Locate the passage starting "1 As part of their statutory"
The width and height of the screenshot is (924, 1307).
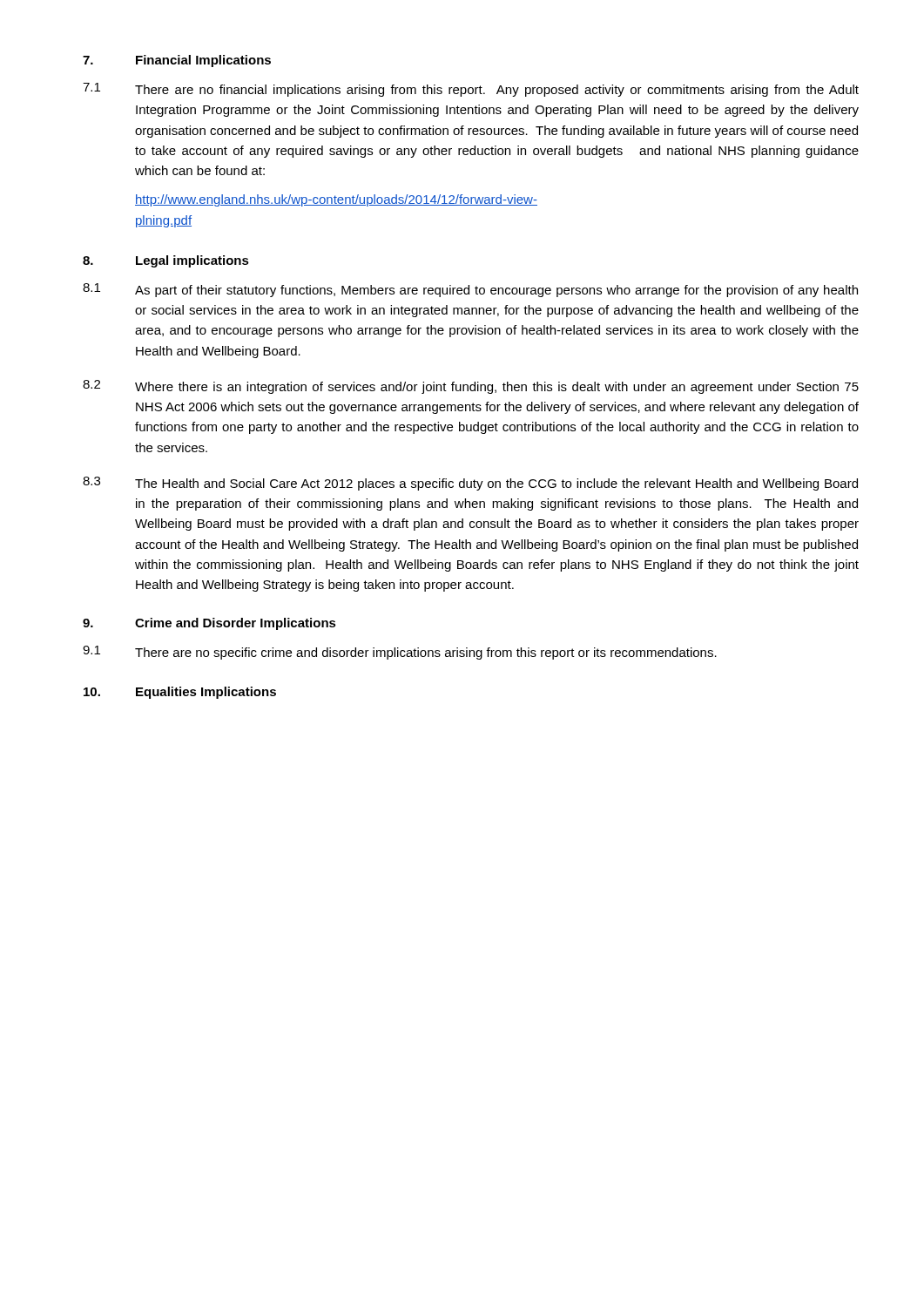[x=471, y=320]
